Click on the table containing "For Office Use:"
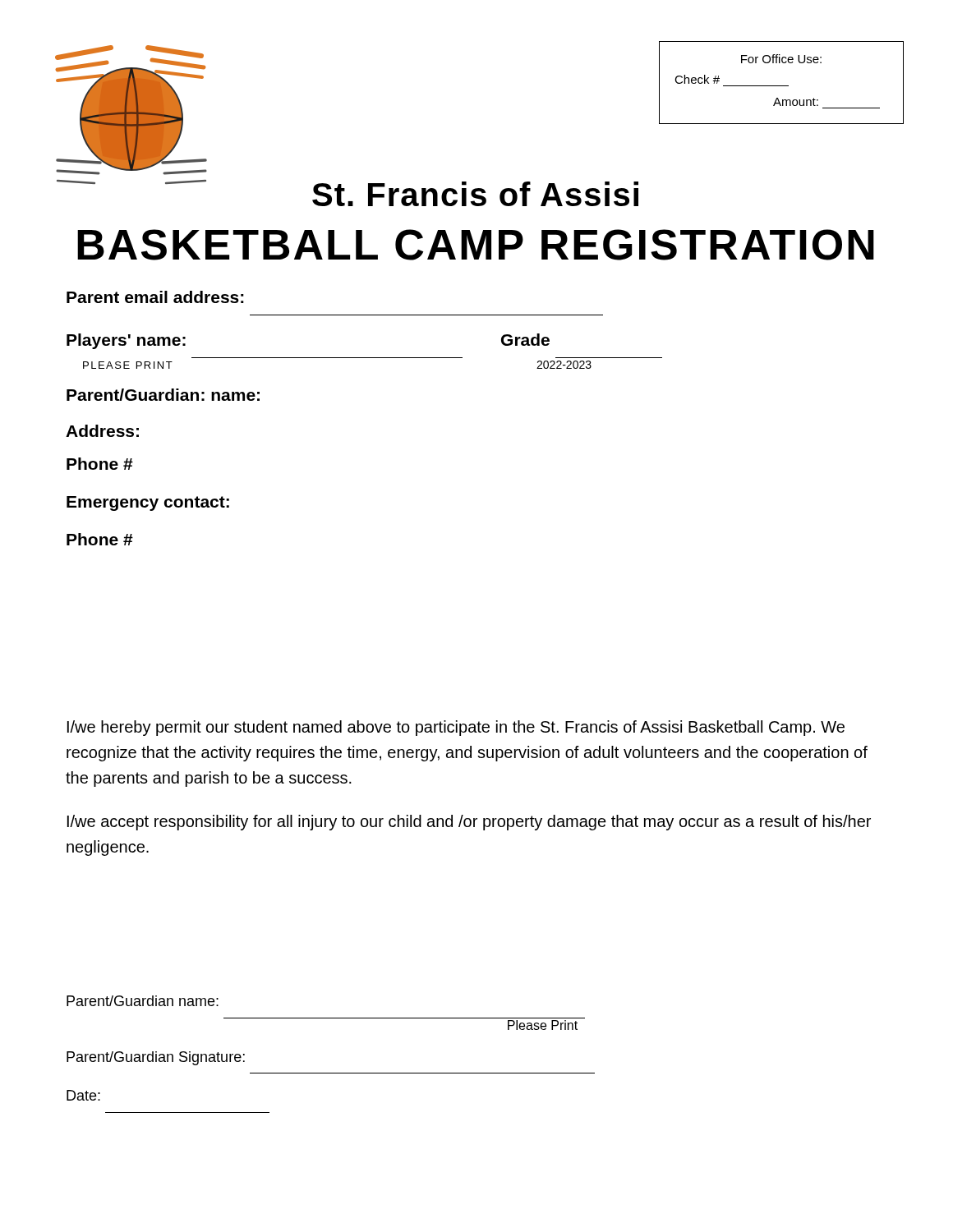The image size is (953, 1232). pos(781,83)
